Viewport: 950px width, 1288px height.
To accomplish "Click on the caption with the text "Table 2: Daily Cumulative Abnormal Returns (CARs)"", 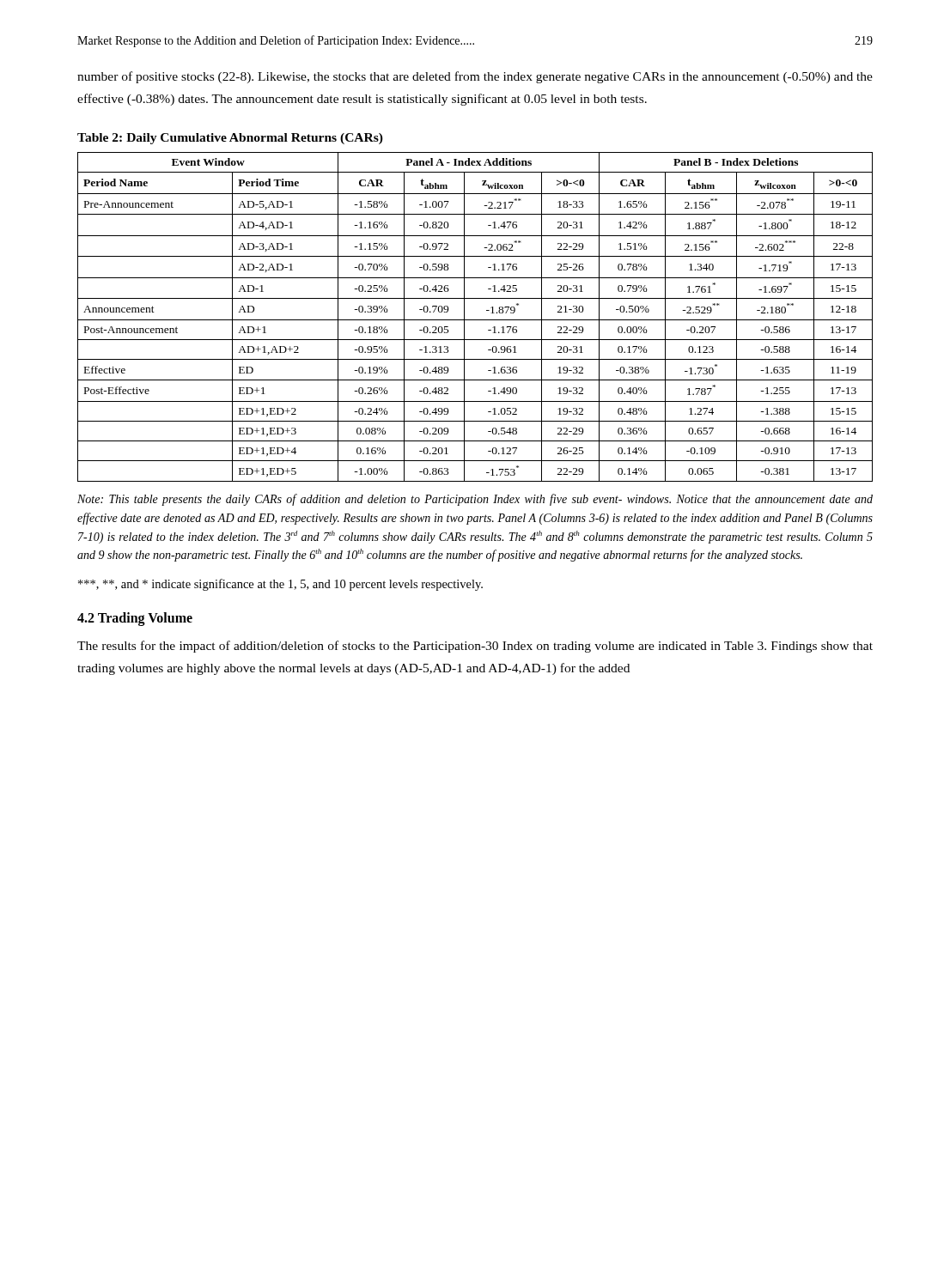I will [x=230, y=137].
